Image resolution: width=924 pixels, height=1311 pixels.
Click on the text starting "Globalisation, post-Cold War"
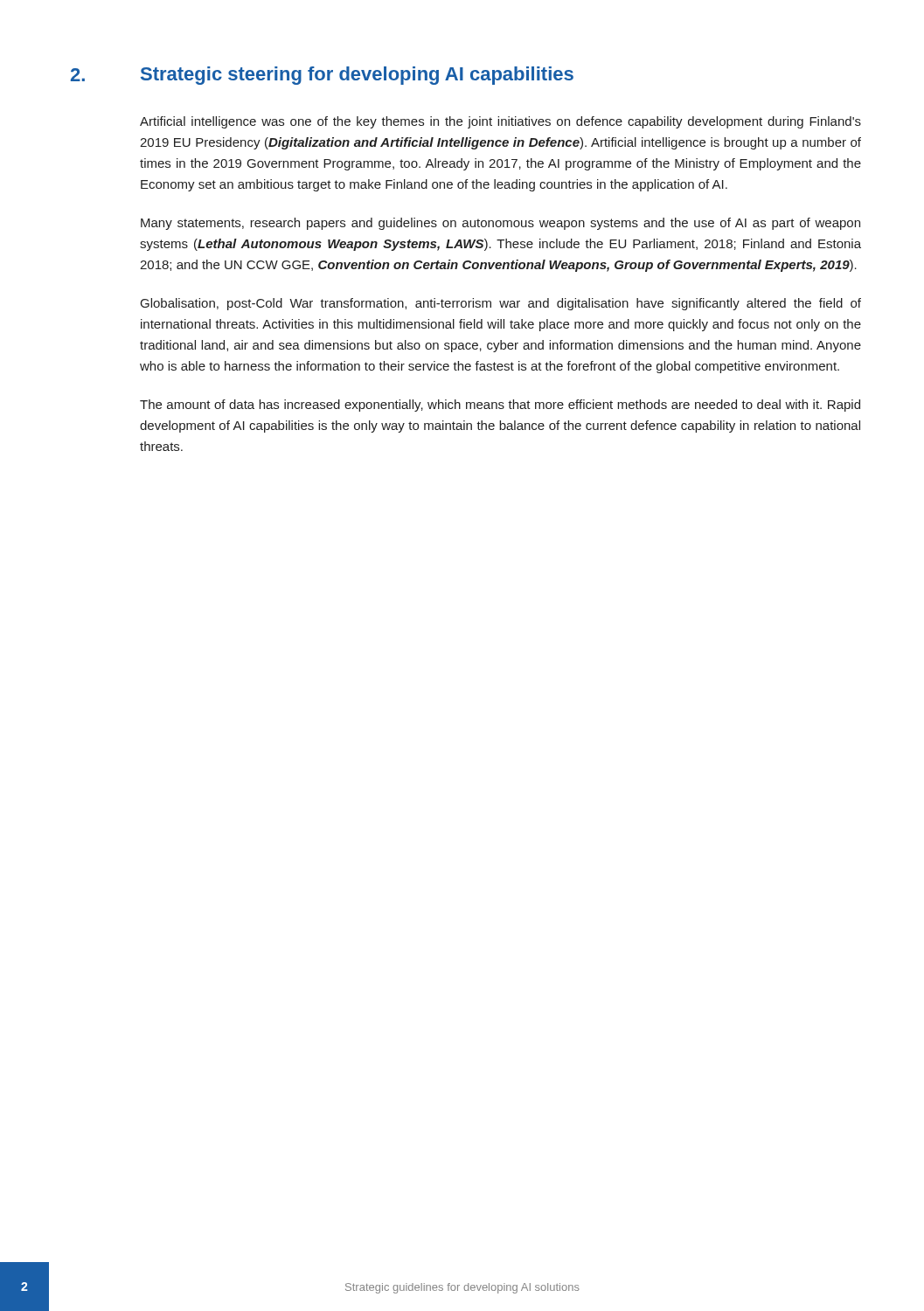point(500,334)
